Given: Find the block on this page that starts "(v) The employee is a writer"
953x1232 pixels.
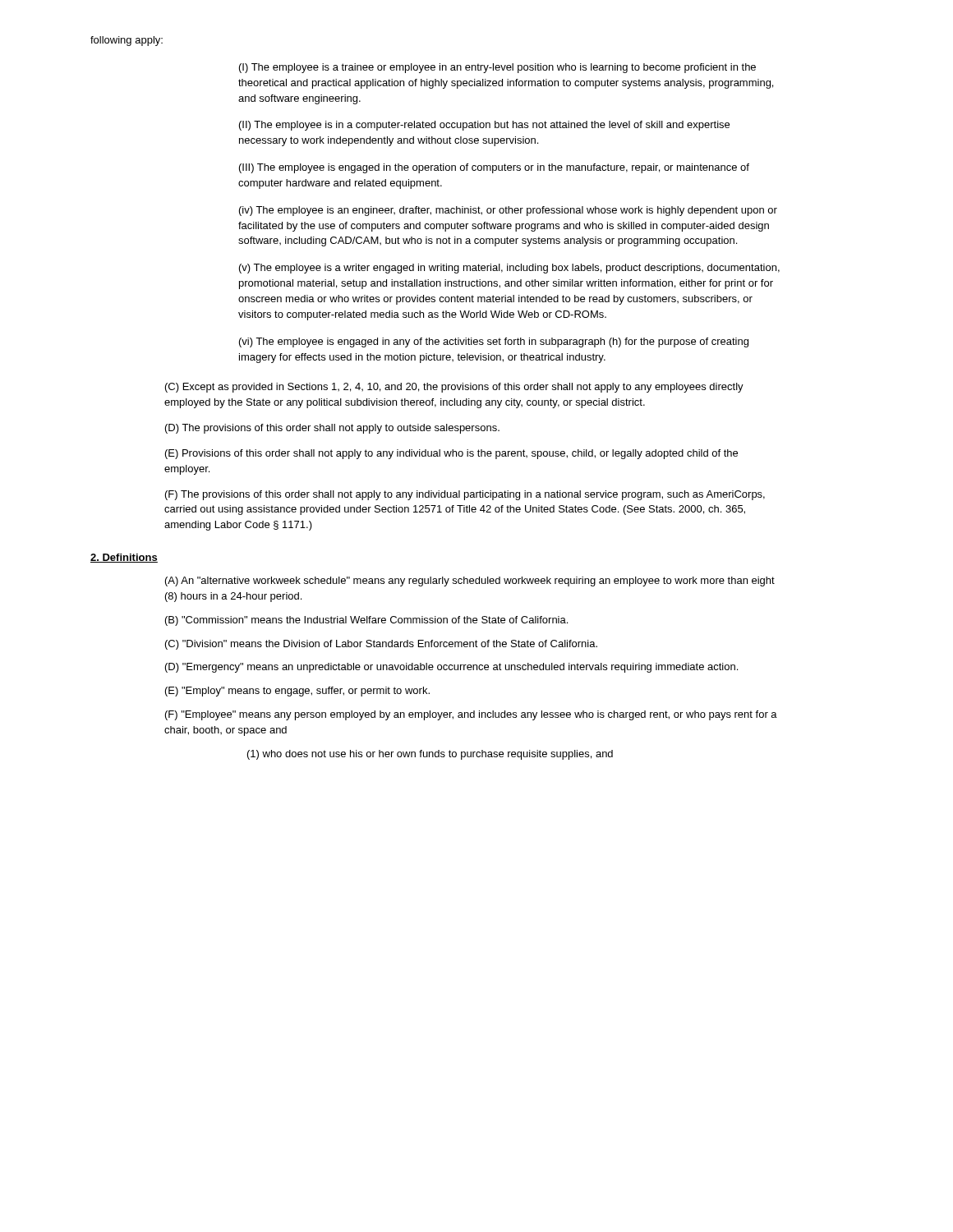Looking at the screenshot, I should tap(509, 291).
